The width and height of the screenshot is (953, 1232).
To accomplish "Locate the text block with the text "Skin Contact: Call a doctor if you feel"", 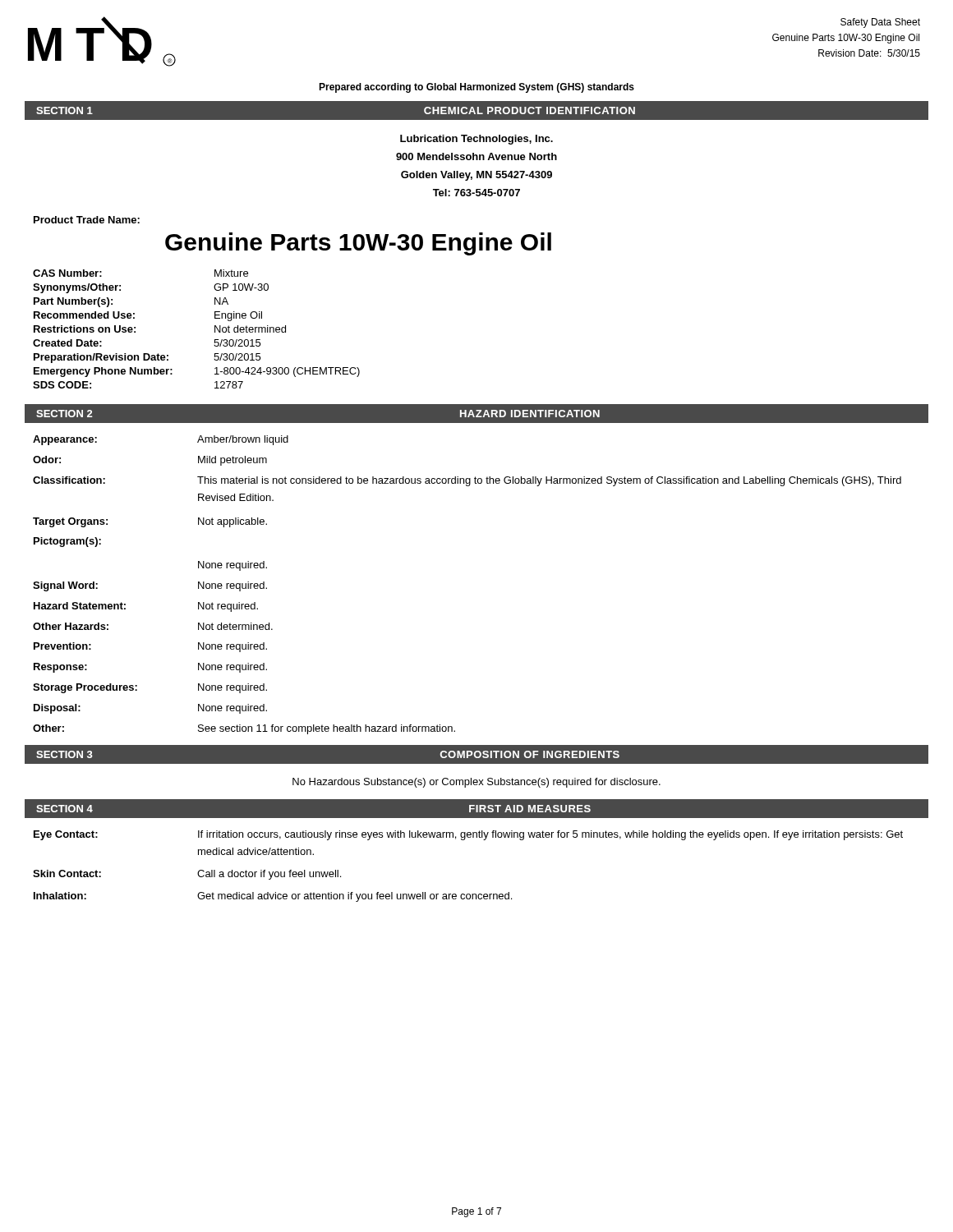I will pyautogui.click(x=69, y=876).
